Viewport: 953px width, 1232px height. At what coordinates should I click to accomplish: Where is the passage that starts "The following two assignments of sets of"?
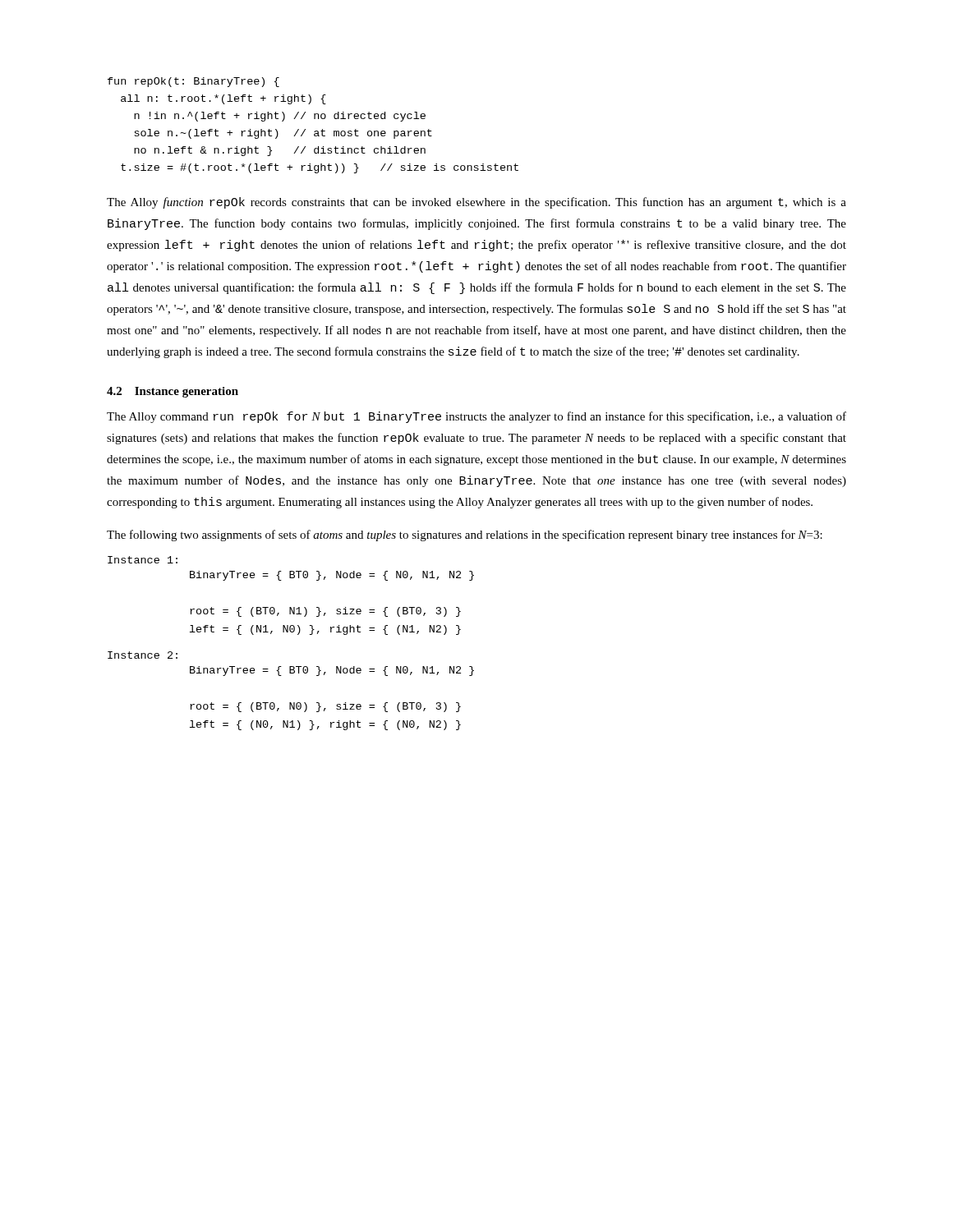(465, 534)
